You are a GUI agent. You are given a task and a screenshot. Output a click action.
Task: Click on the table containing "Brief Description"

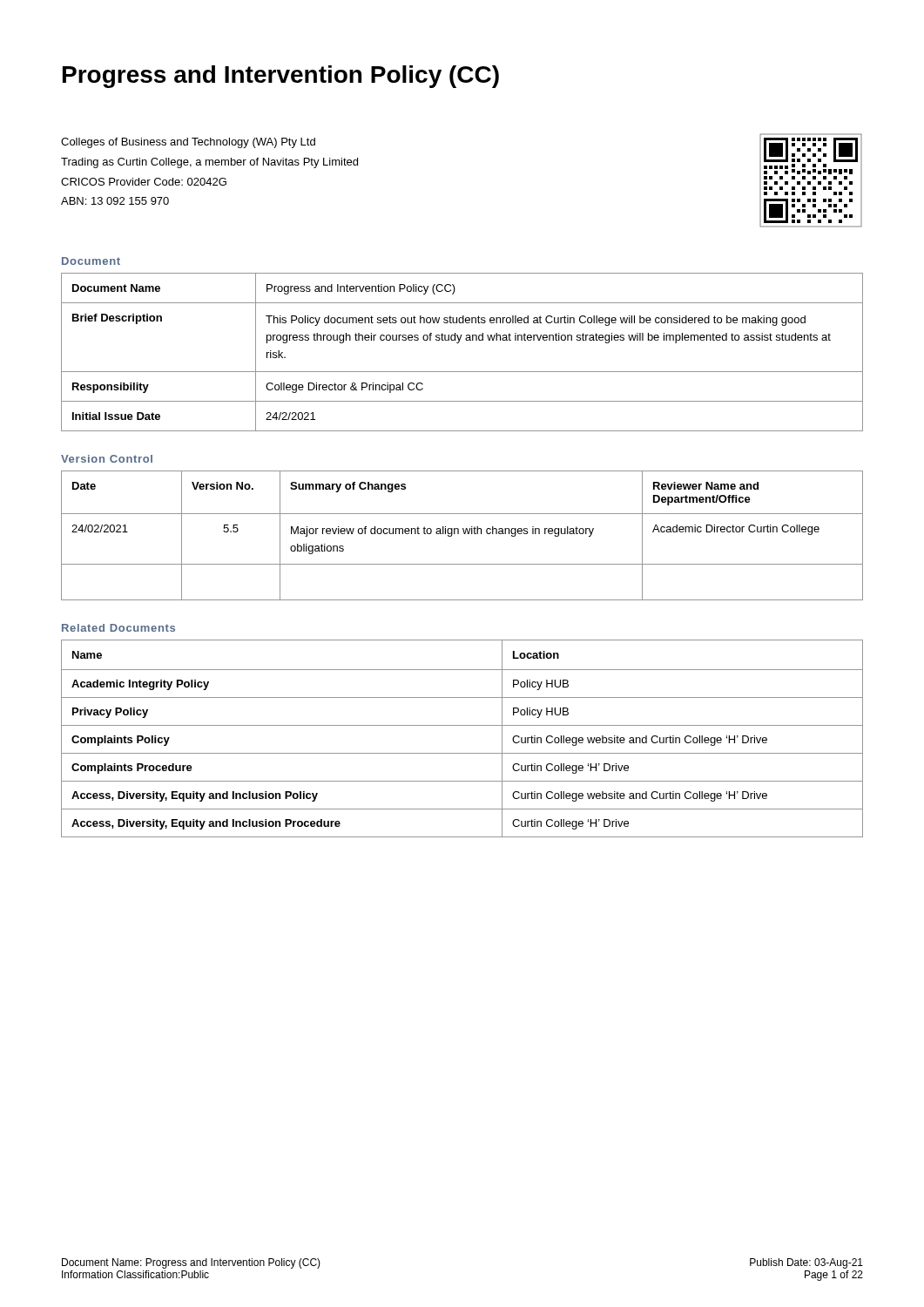click(x=462, y=352)
